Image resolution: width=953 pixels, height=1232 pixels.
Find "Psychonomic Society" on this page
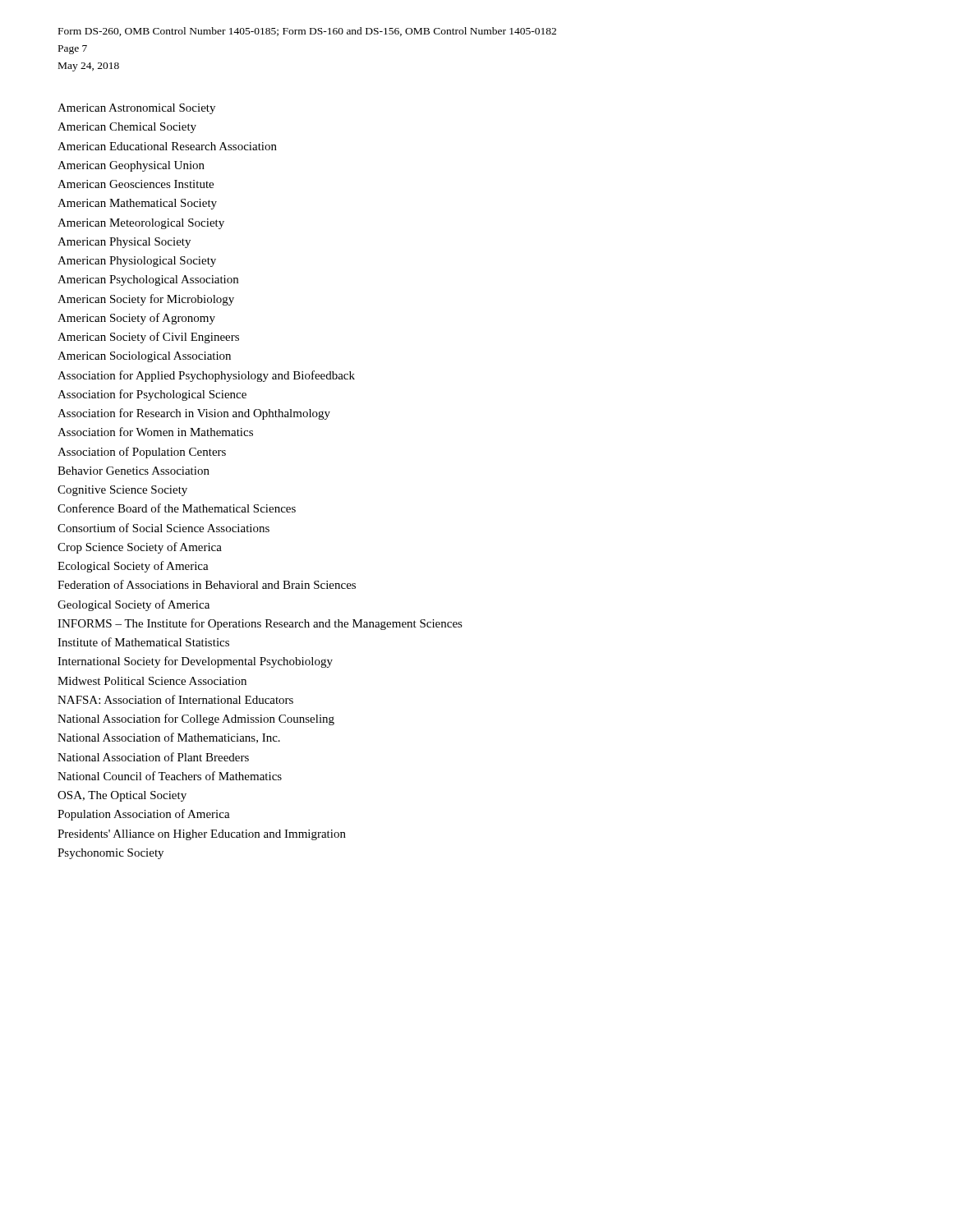tap(111, 852)
